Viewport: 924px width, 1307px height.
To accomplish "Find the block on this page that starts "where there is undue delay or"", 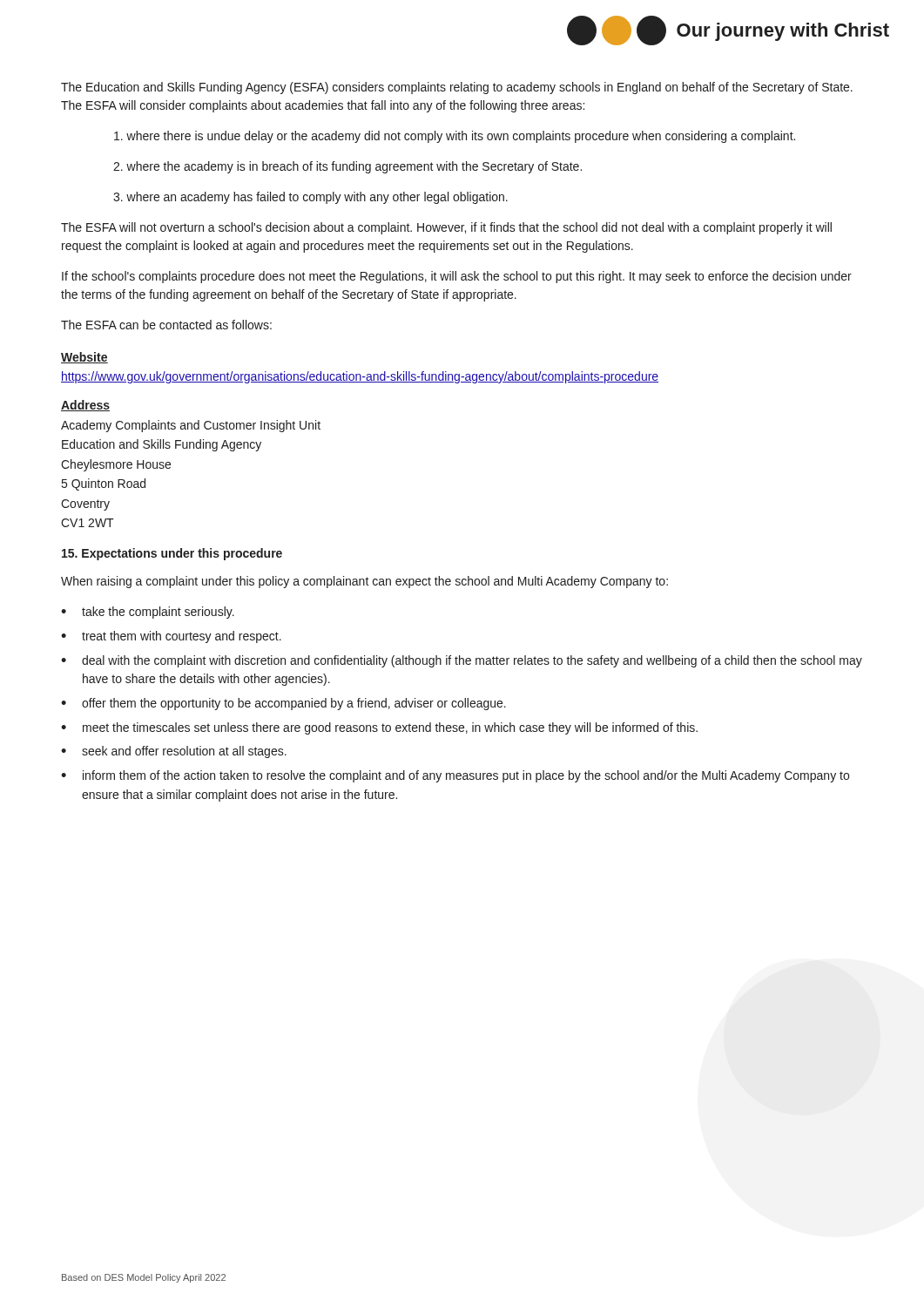I will 455,136.
